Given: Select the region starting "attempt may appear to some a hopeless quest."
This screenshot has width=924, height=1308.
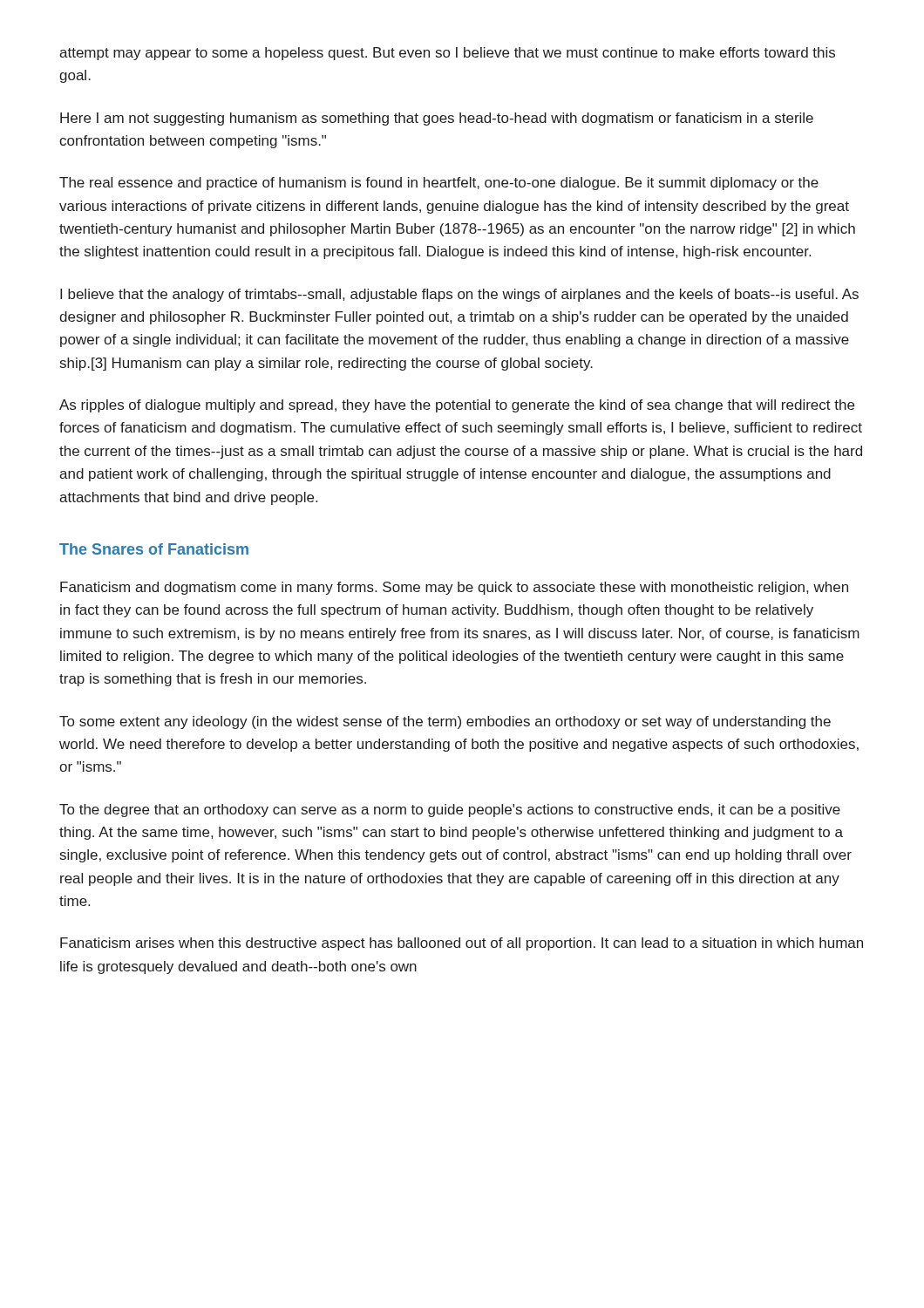Looking at the screenshot, I should (448, 64).
